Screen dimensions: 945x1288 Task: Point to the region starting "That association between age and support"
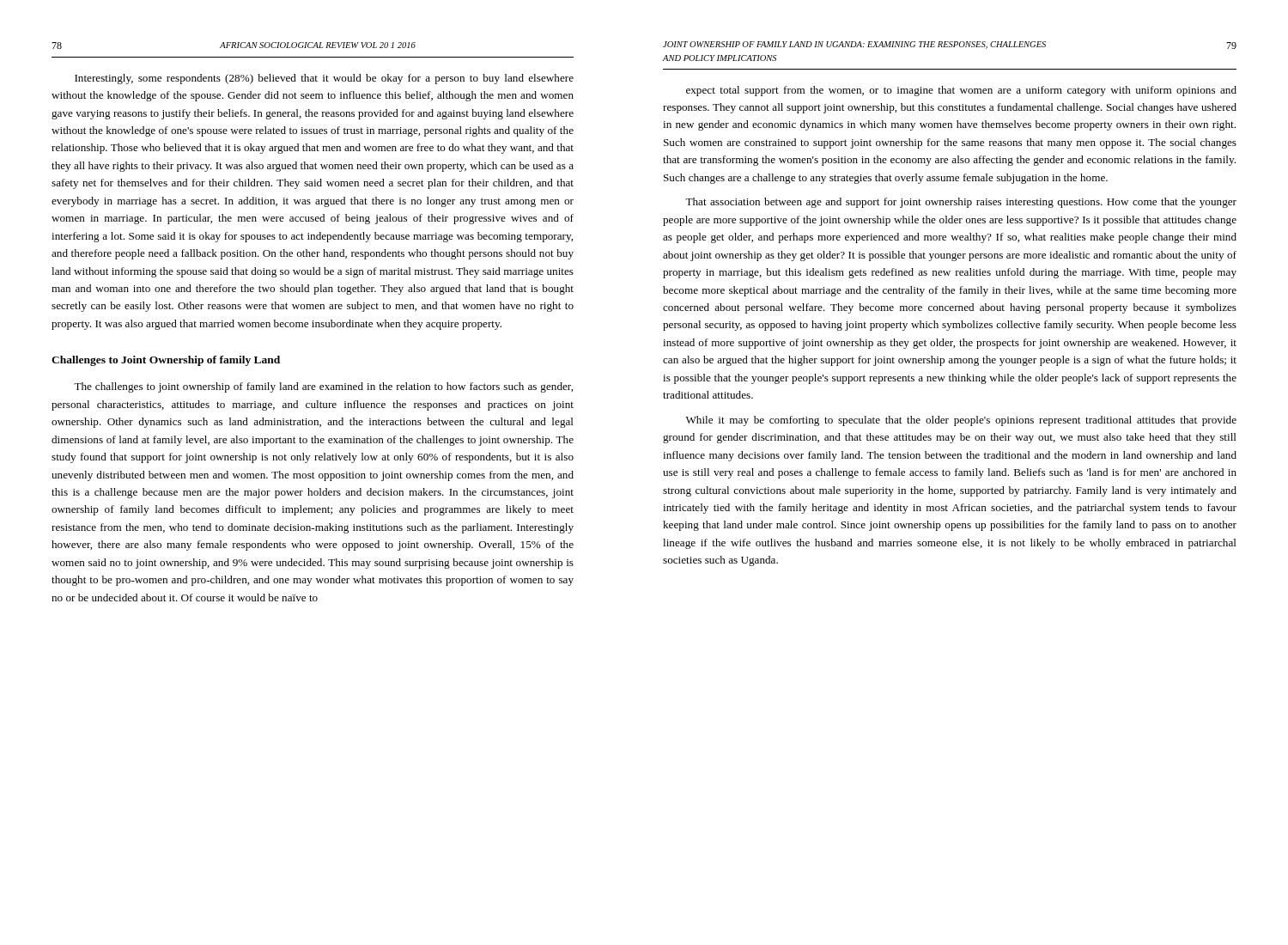coord(950,299)
